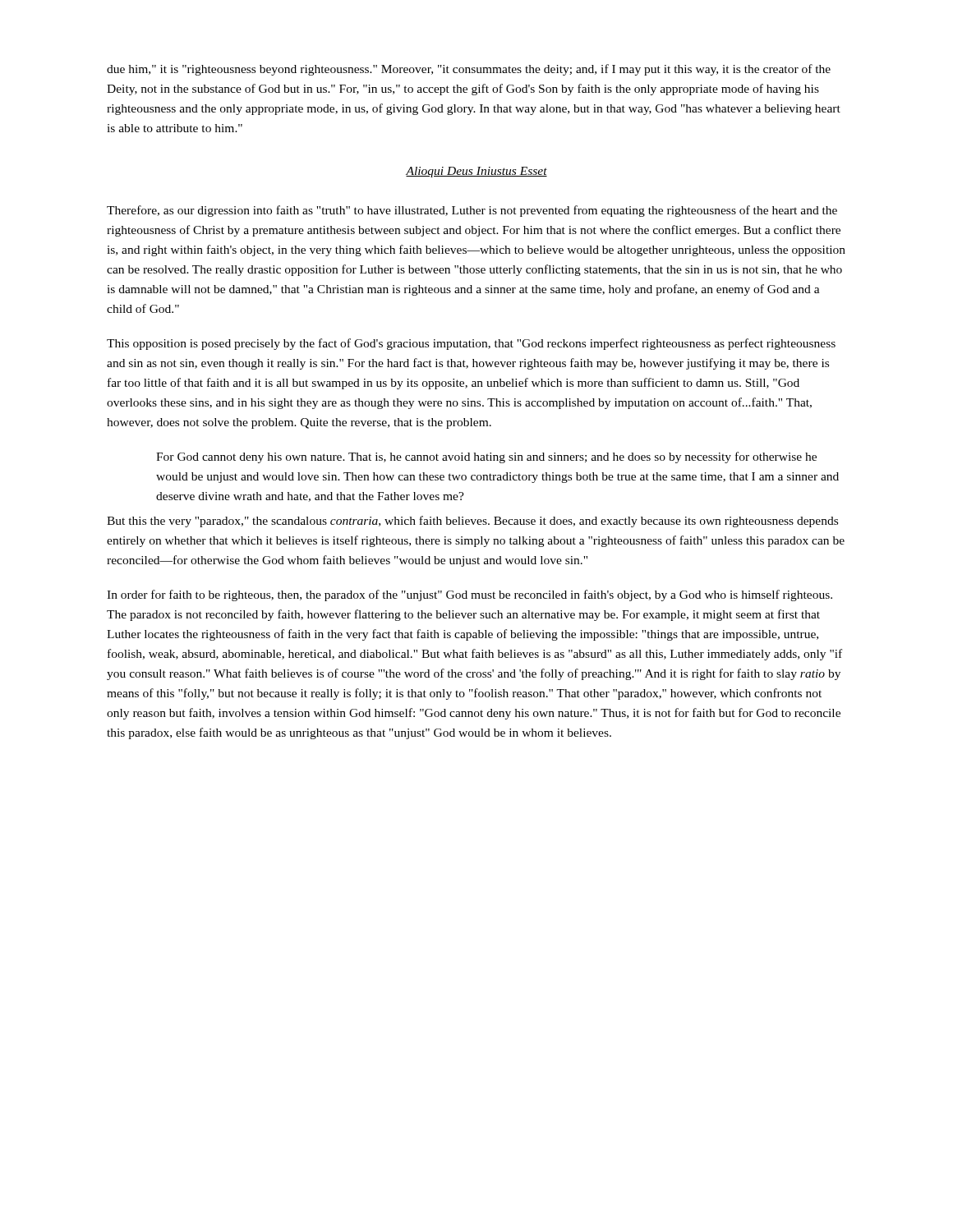This screenshot has width=953, height=1232.
Task: Locate the list item that reads "For God cannot deny"
Action: coord(498,476)
